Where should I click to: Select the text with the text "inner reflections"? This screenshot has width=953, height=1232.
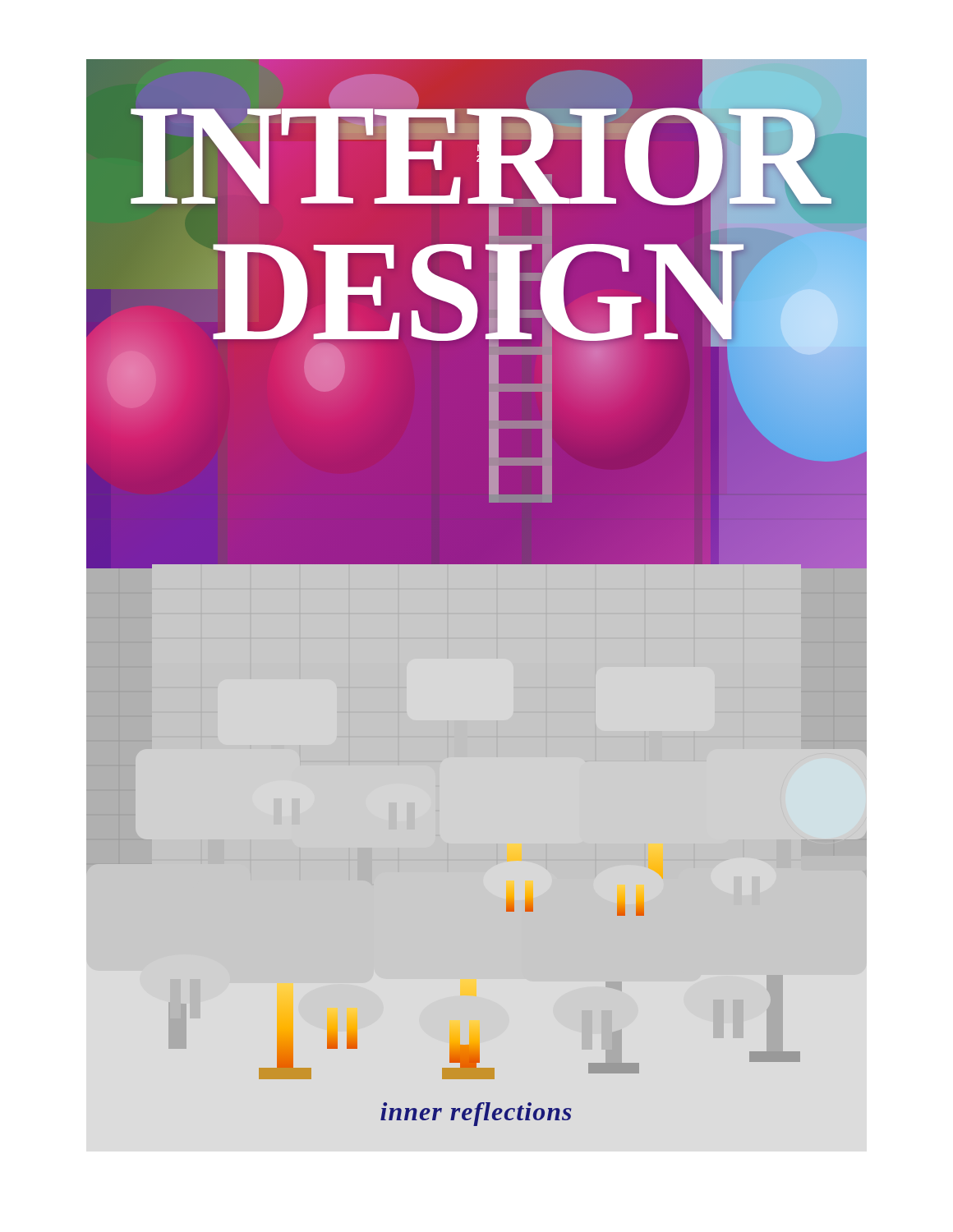[476, 1111]
